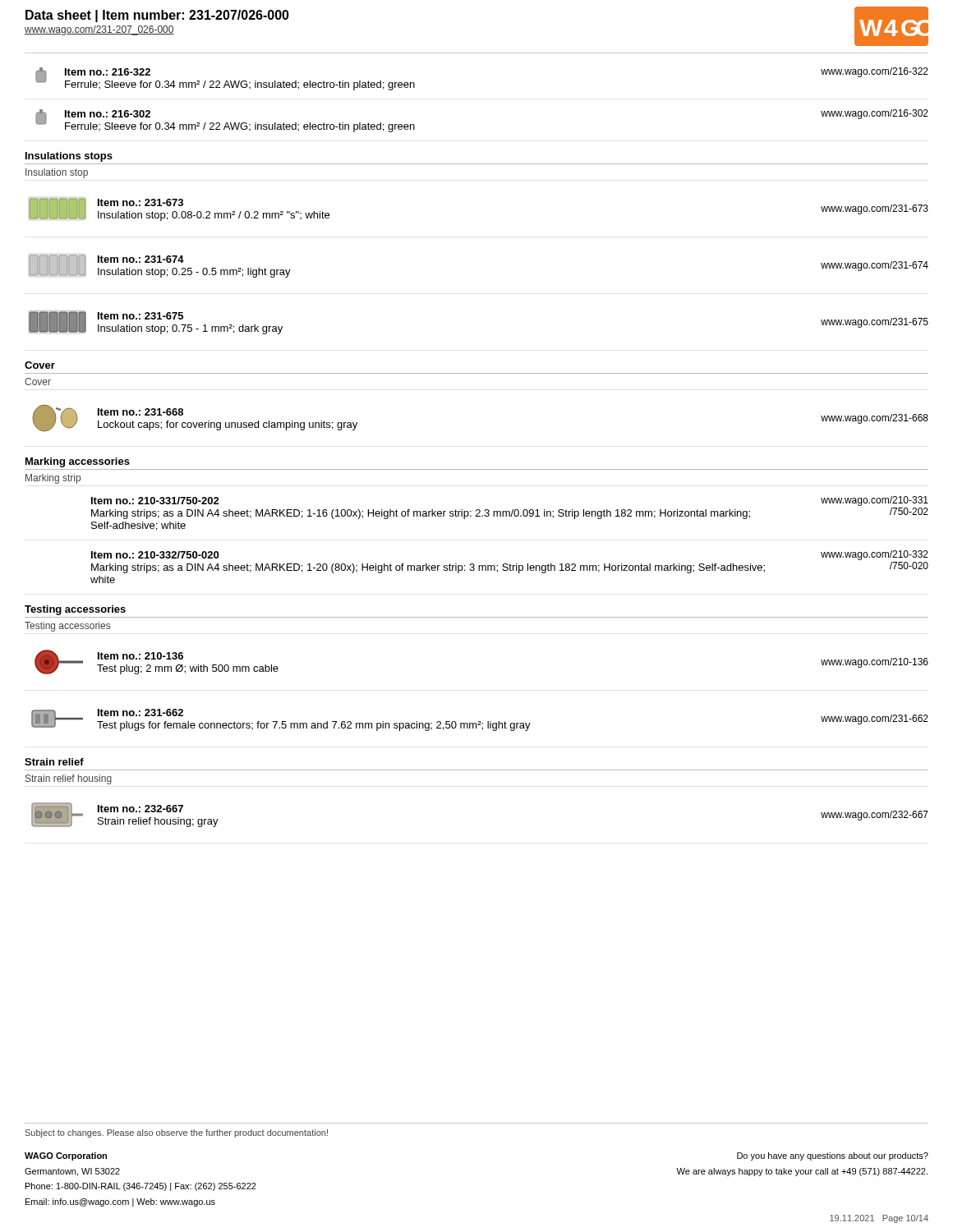Viewport: 953px width, 1232px height.
Task: Click on the region starting "Item no.: 216-322 Ferrule; Sleeve for"
Action: pyautogui.click(x=132, y=83)
